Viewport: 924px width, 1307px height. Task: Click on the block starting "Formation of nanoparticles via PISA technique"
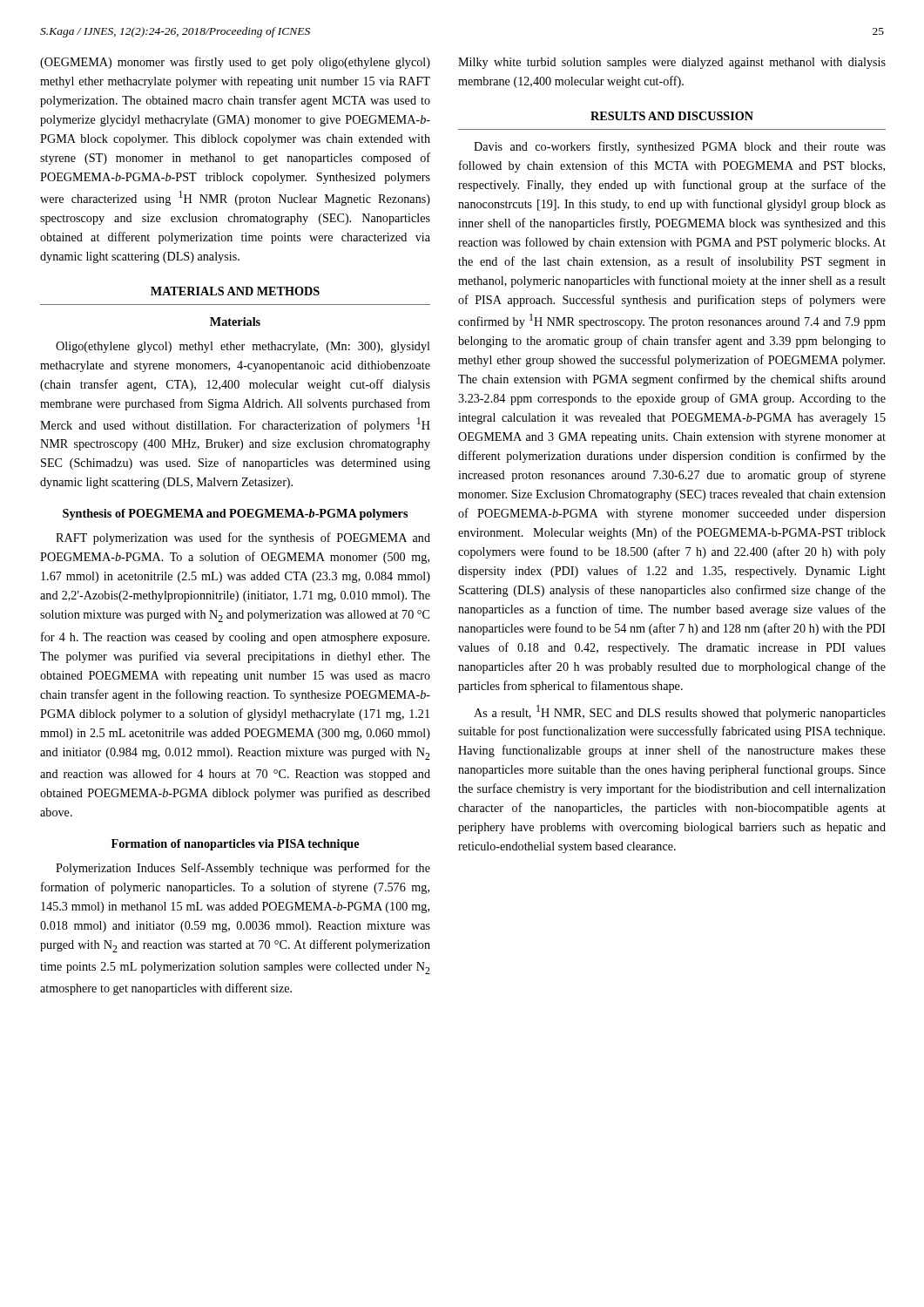pyautogui.click(x=235, y=843)
